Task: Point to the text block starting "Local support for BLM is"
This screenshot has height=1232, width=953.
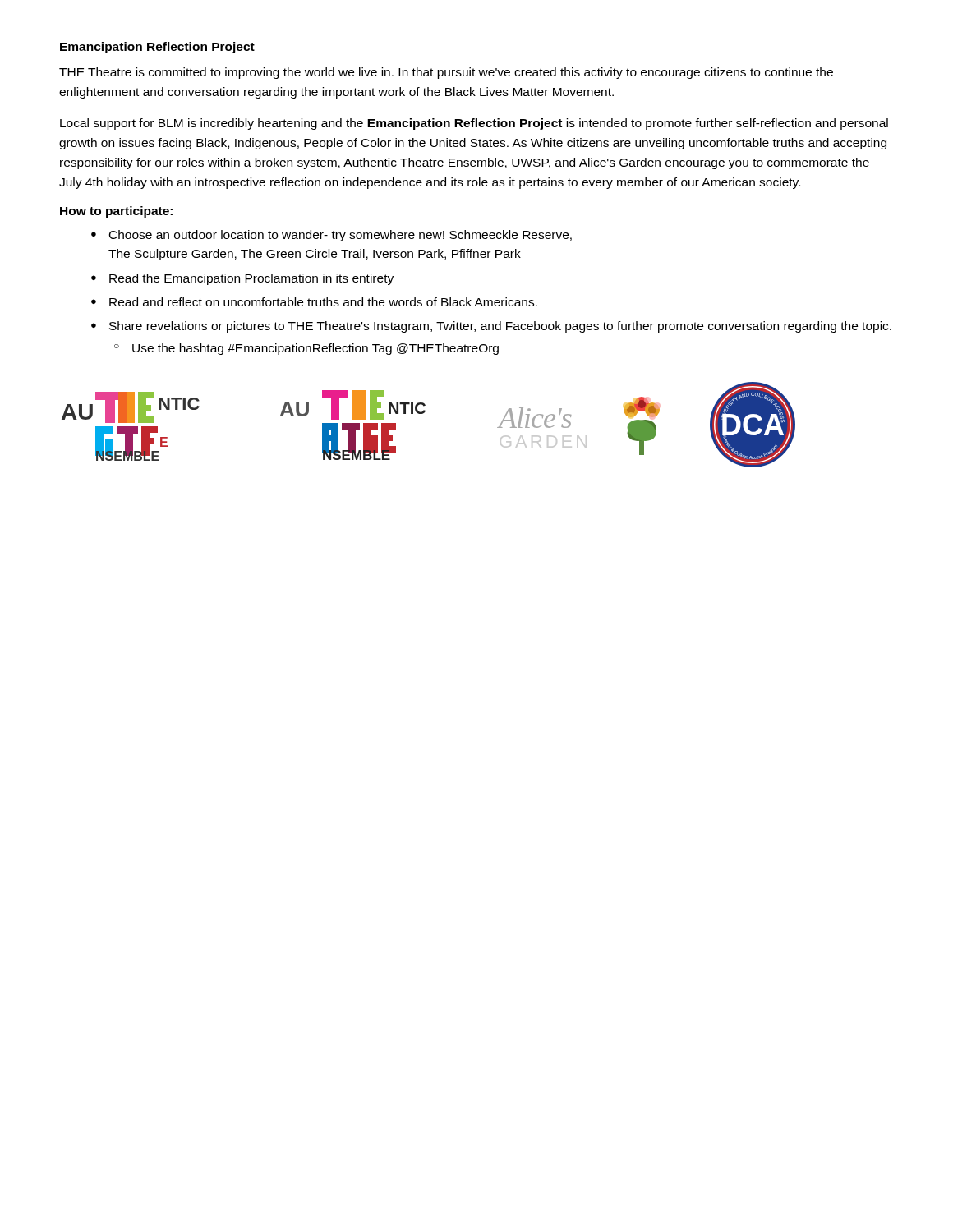Action: 474,152
